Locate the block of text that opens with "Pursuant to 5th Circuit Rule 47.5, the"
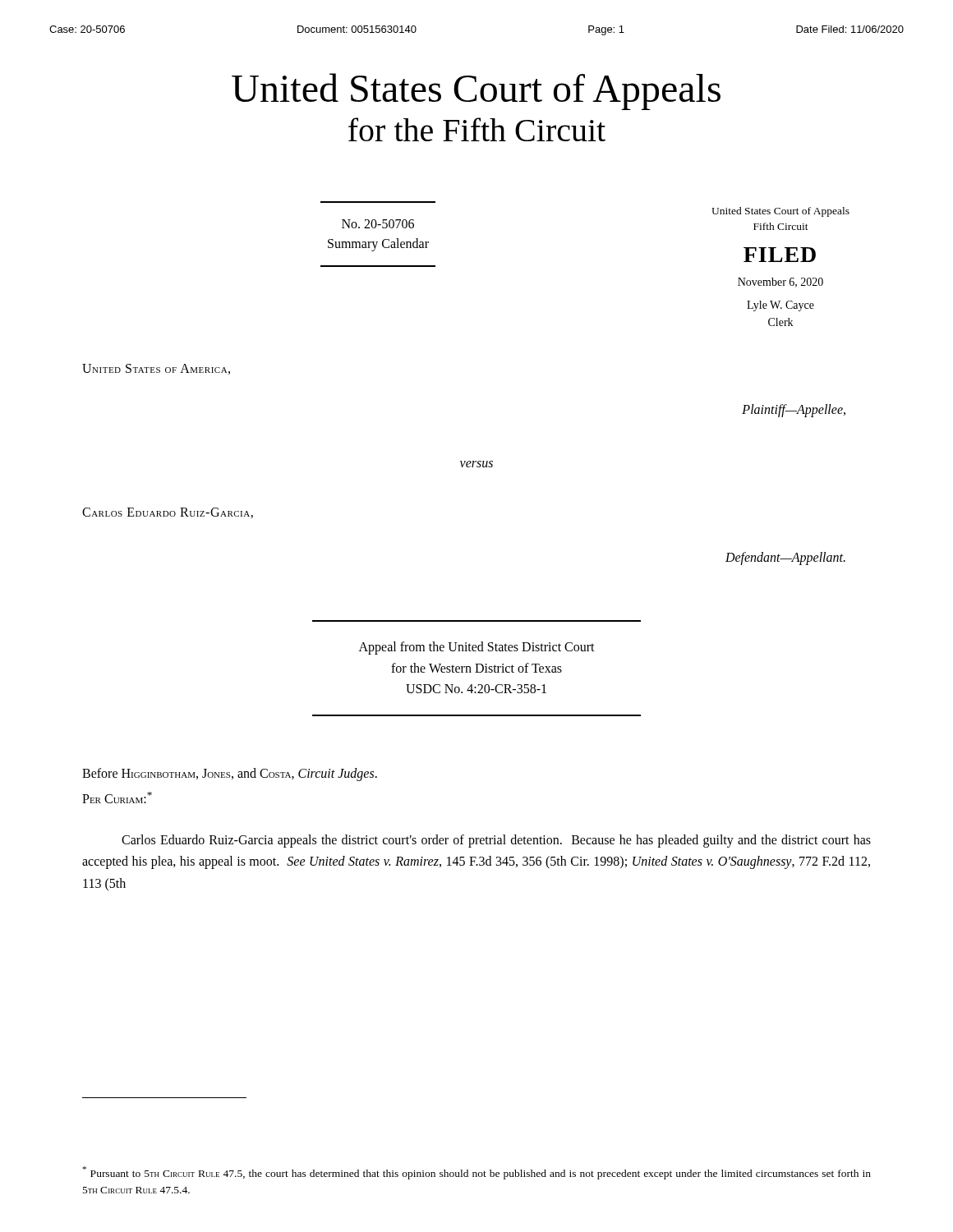The image size is (953, 1232). [x=476, y=1181]
